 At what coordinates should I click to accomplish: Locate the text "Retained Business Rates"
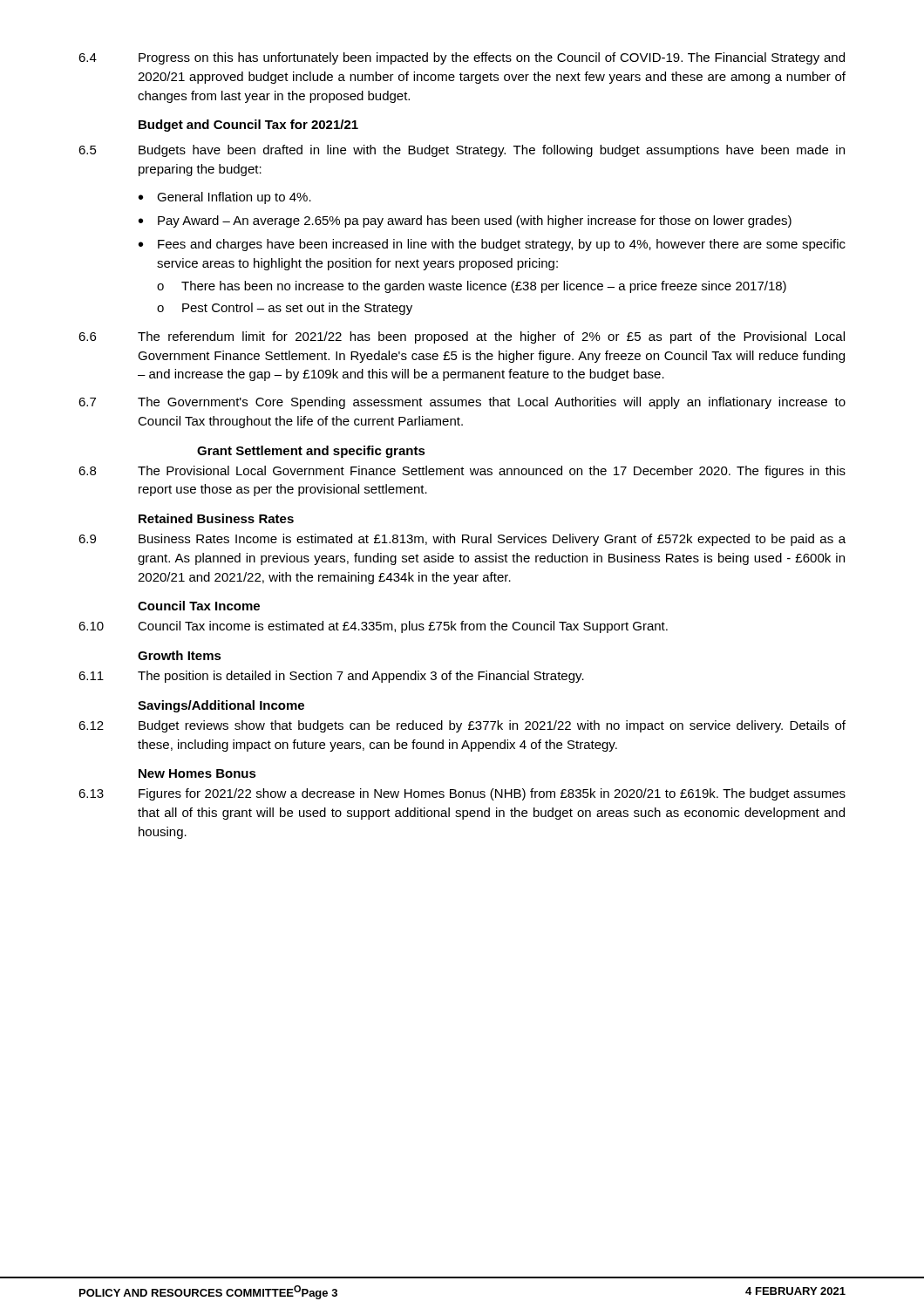pos(216,518)
